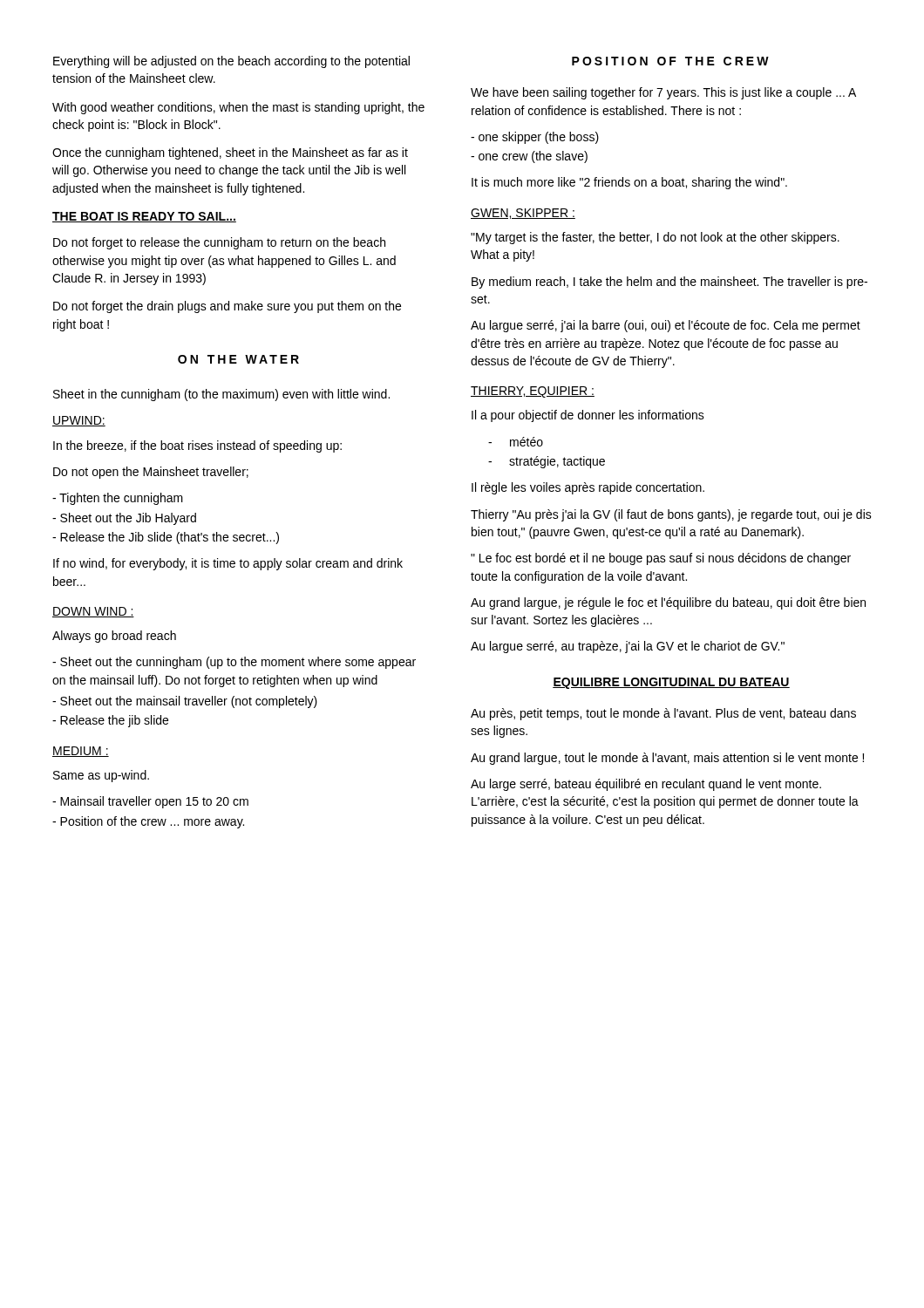Screen dimensions: 1308x924
Task: Click on the list item that says "Release the jib slide"
Action: pyautogui.click(x=111, y=721)
